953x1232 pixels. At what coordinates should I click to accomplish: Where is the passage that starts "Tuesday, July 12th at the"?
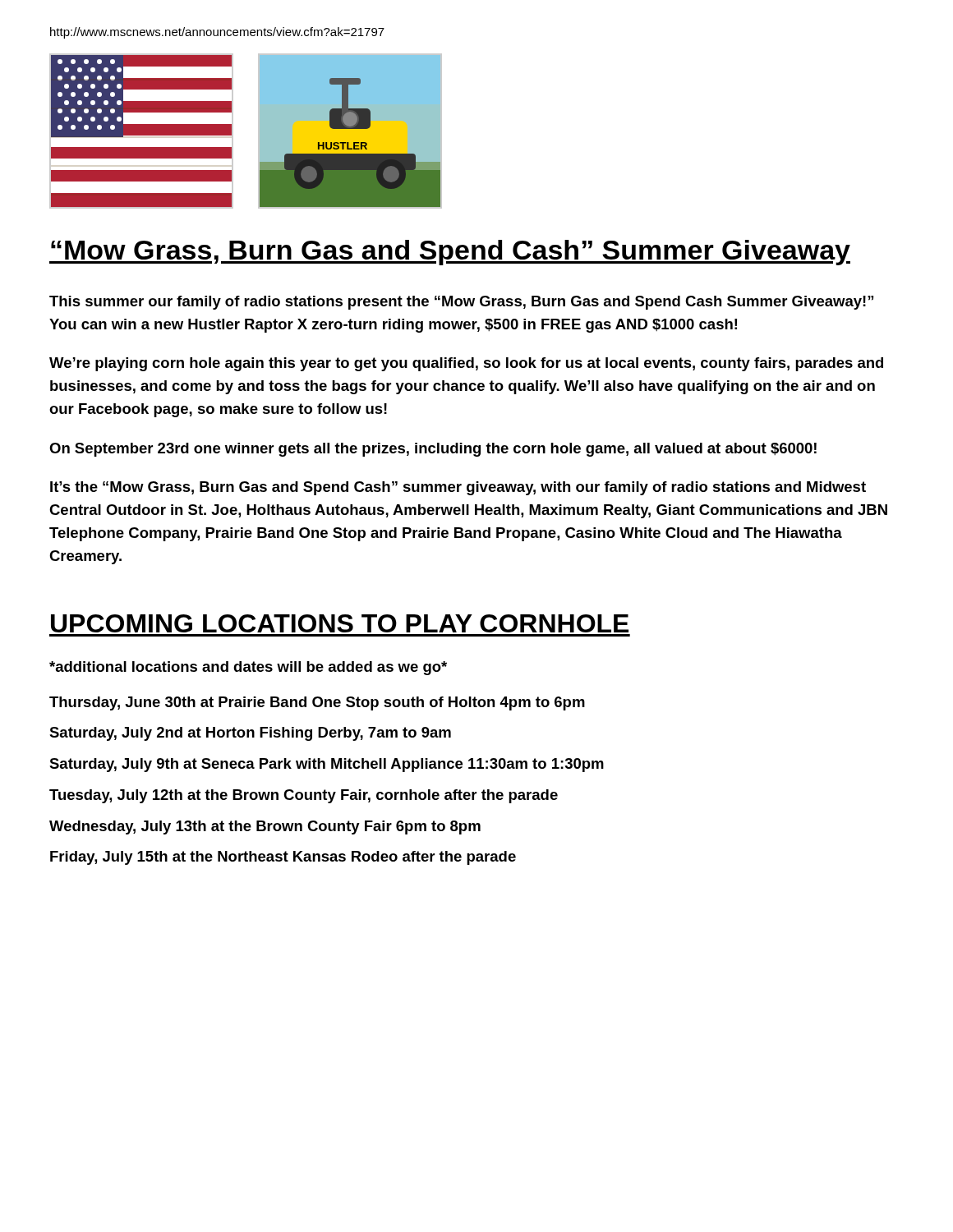[x=304, y=795]
